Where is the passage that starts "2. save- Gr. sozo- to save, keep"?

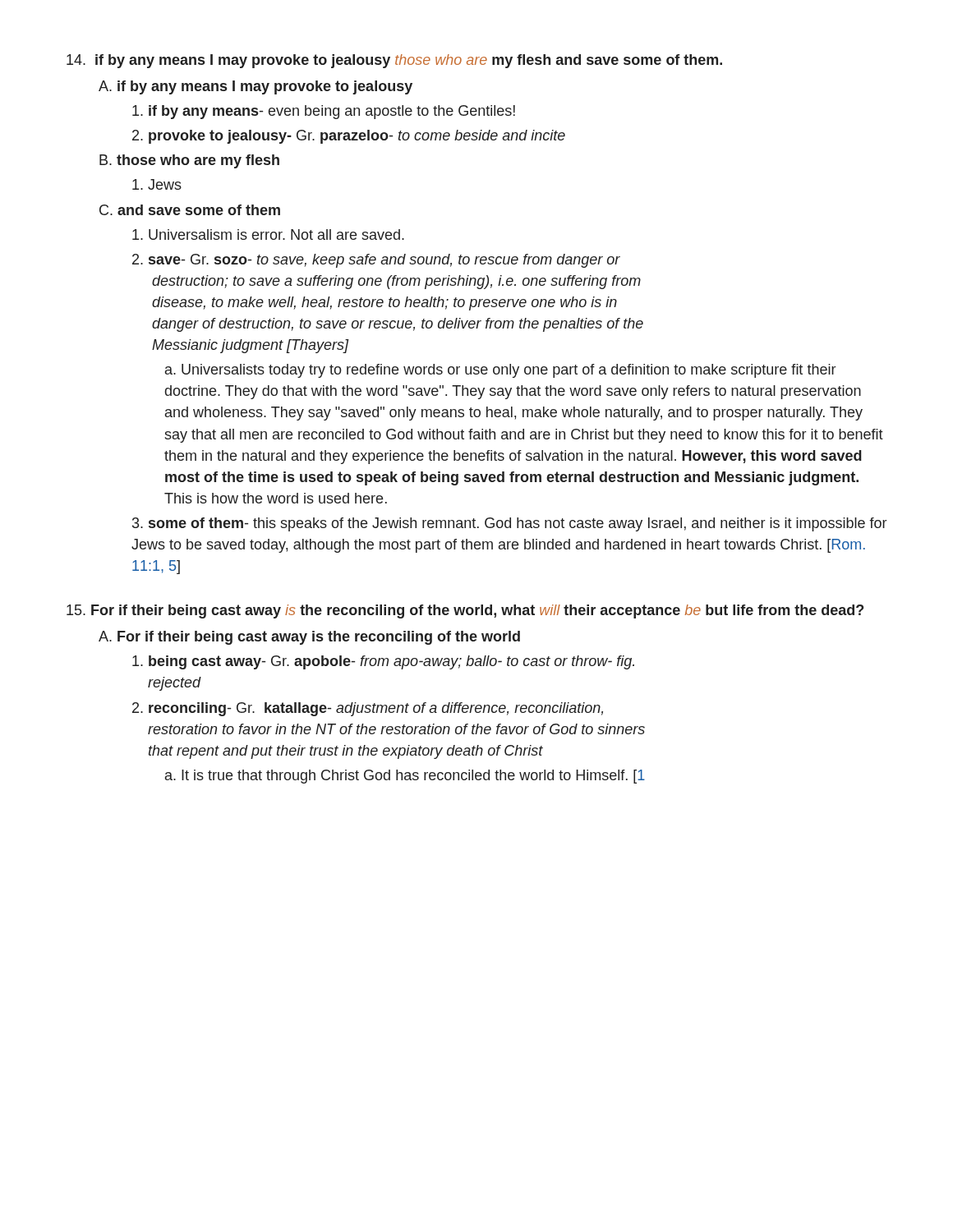(x=509, y=302)
